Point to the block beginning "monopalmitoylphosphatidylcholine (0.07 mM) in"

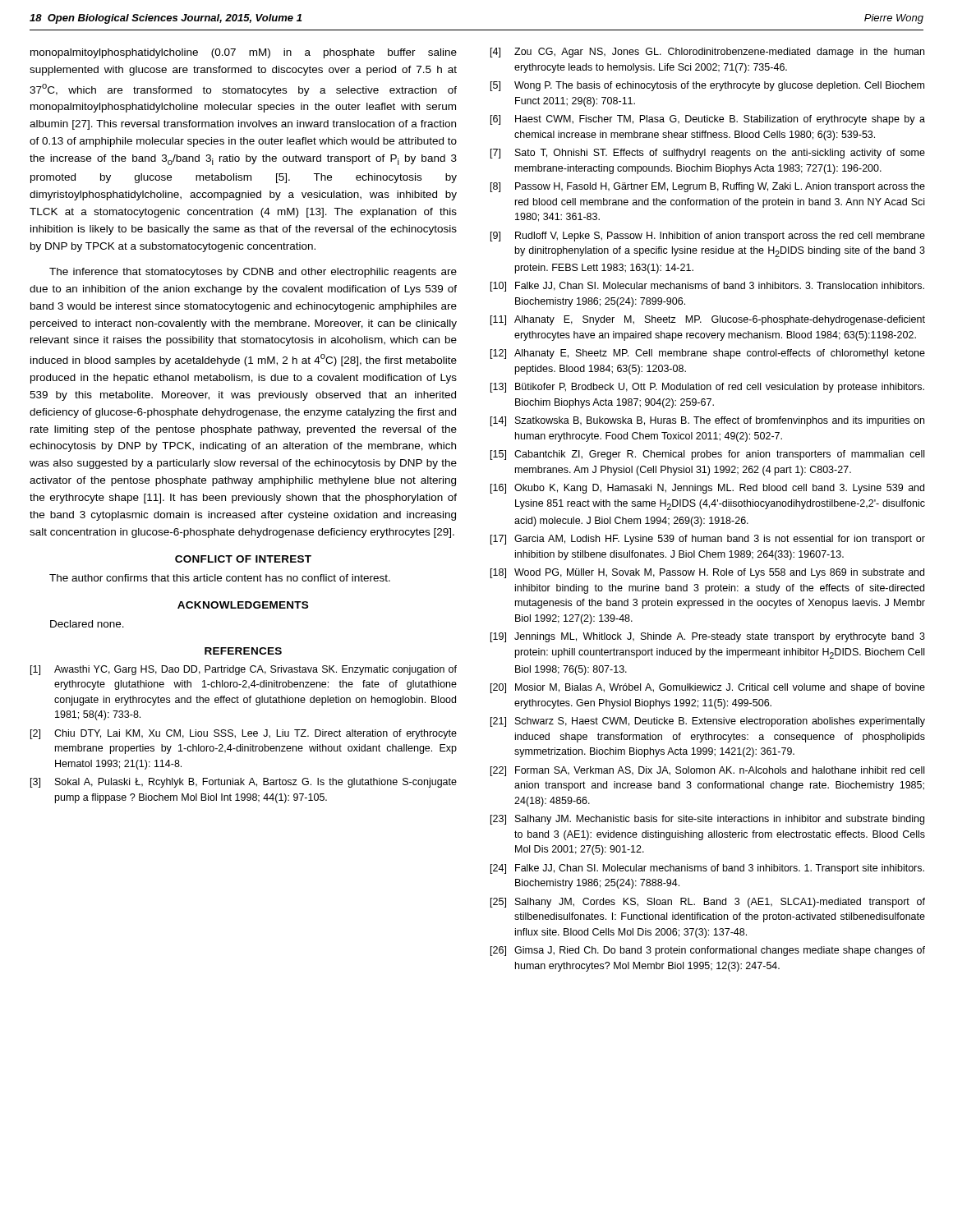pos(243,149)
